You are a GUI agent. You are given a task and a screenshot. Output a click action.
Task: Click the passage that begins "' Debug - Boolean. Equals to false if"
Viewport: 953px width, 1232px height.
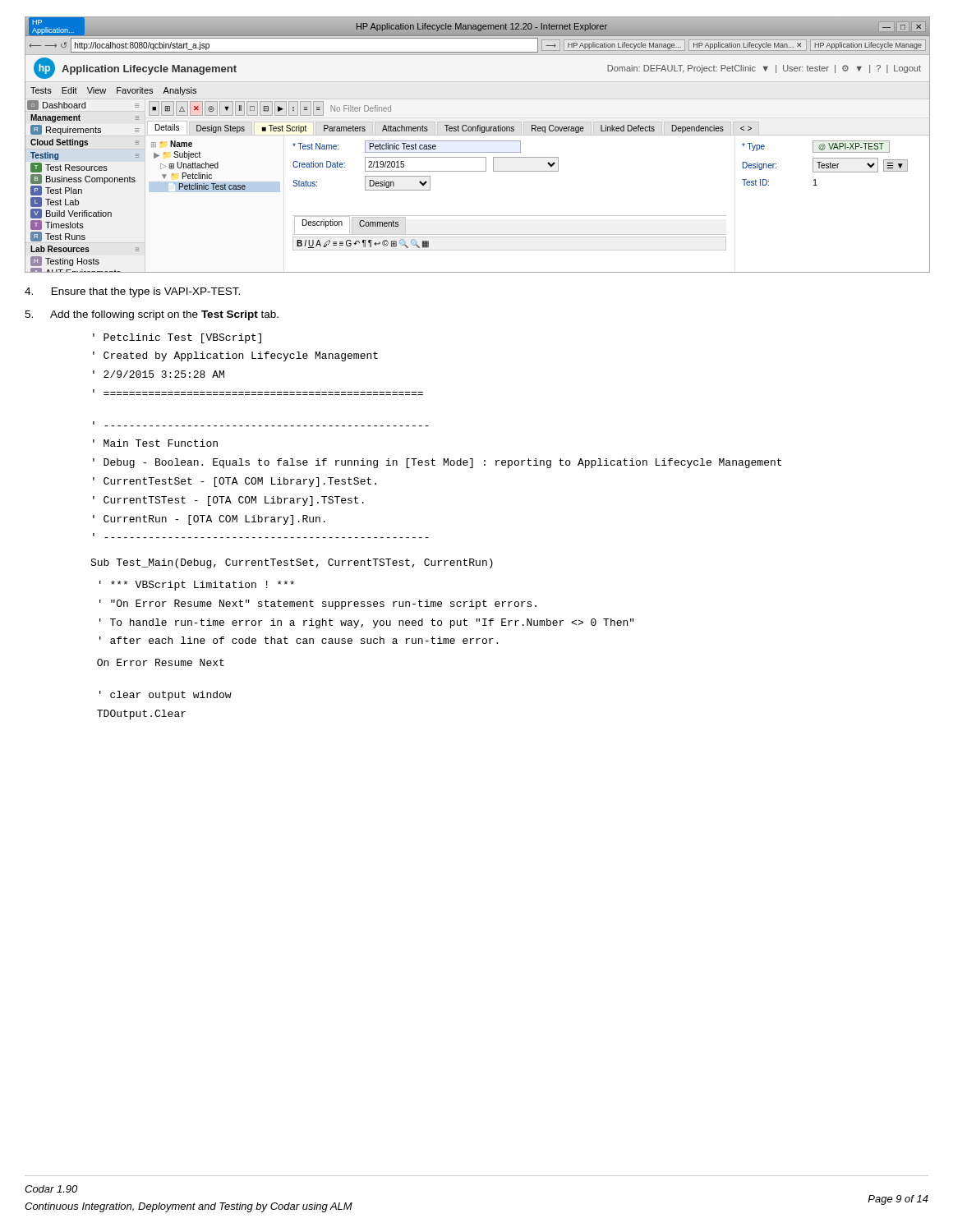point(436,463)
